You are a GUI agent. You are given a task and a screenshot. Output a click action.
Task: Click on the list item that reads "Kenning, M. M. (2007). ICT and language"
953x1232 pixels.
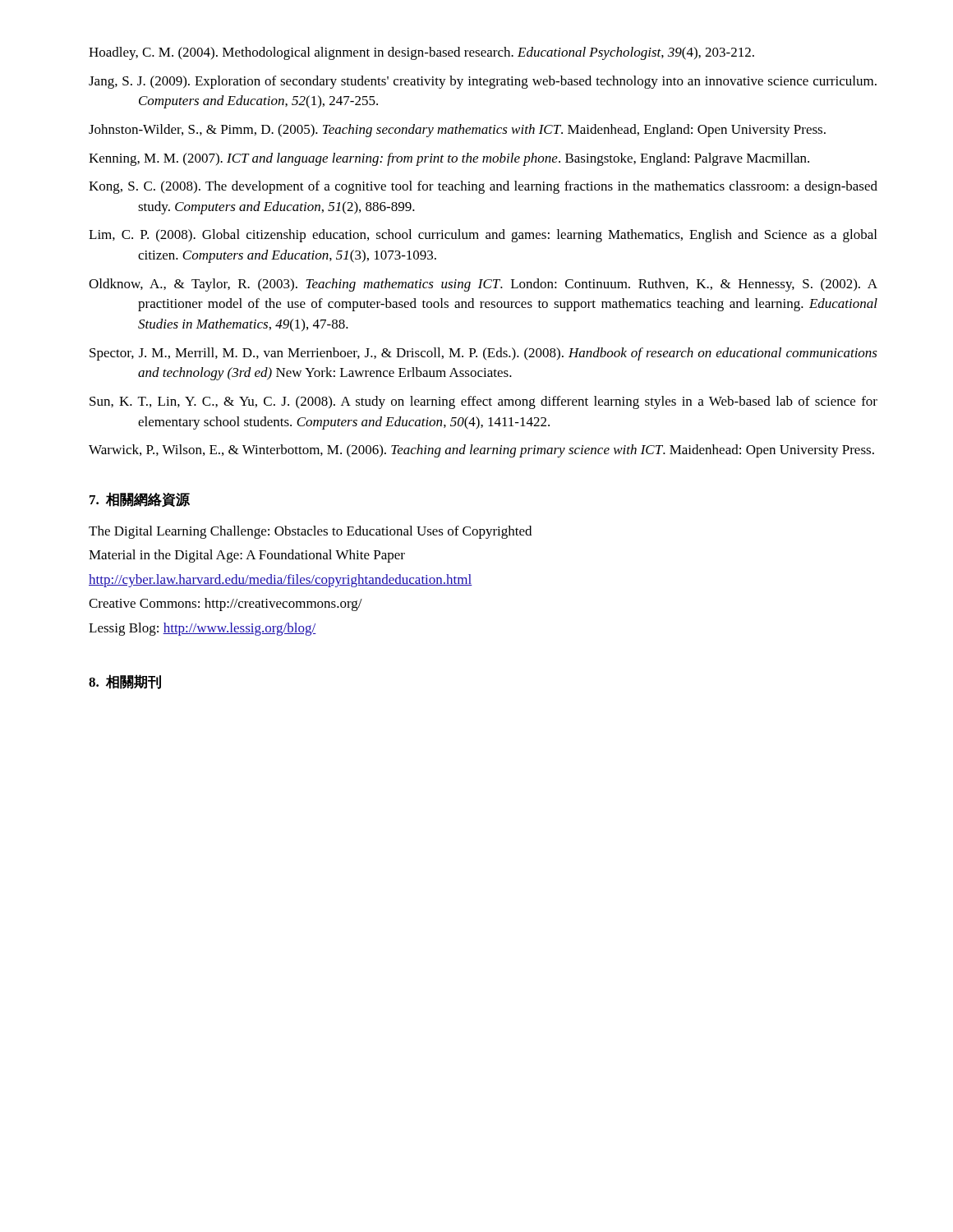point(449,158)
